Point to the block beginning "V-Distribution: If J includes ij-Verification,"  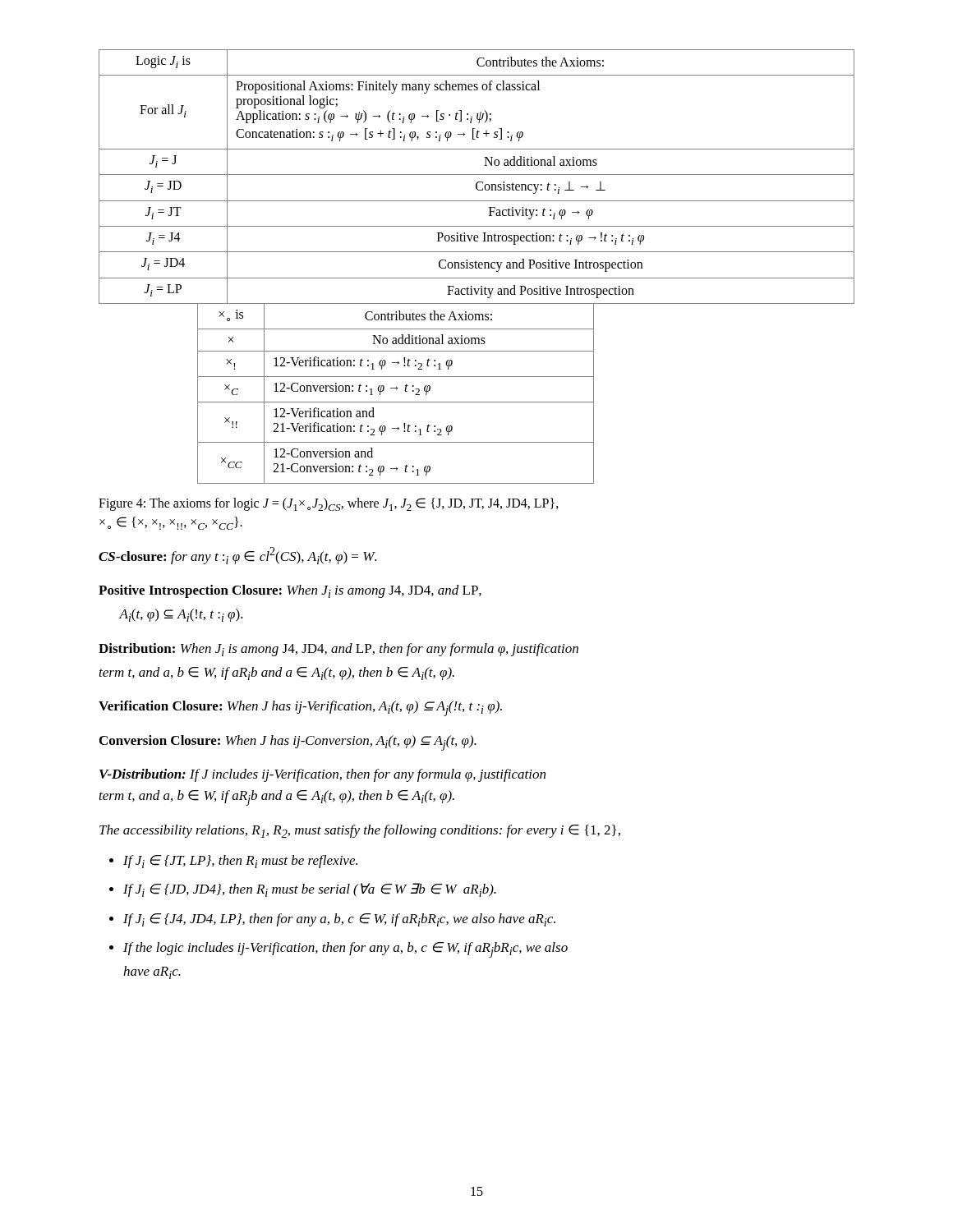476,787
